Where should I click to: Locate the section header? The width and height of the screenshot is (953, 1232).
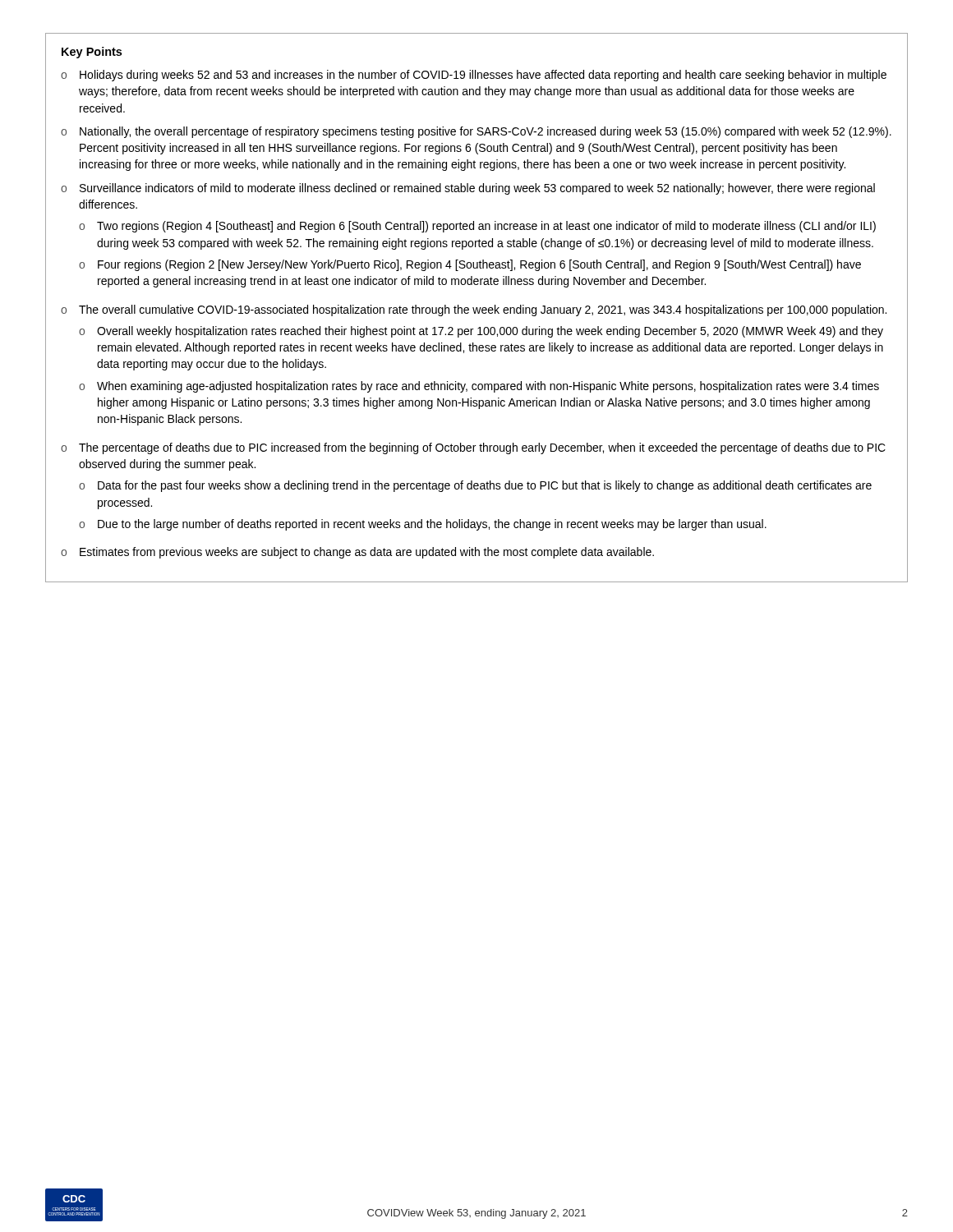coord(92,52)
